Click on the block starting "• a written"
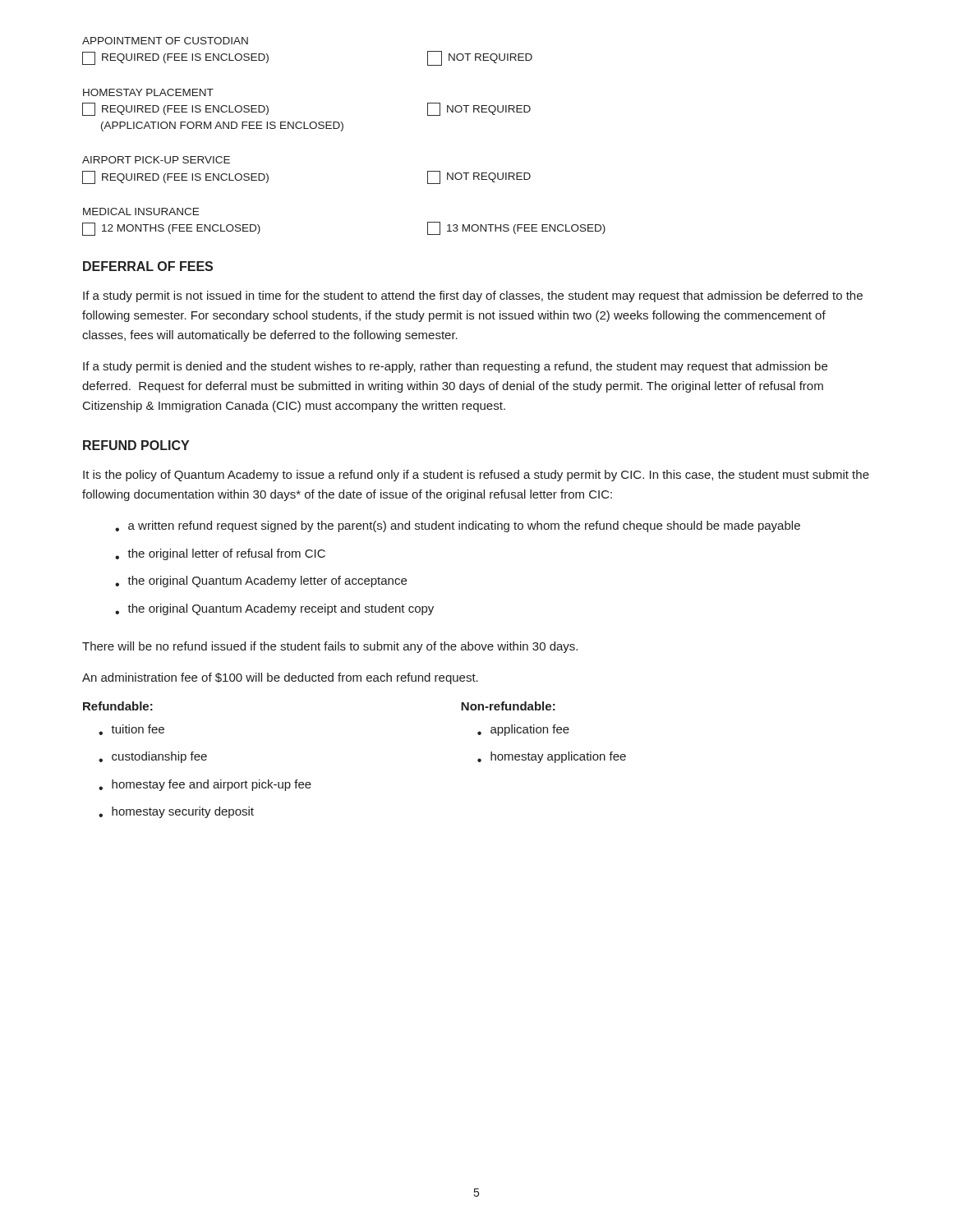The image size is (953, 1232). [x=458, y=528]
